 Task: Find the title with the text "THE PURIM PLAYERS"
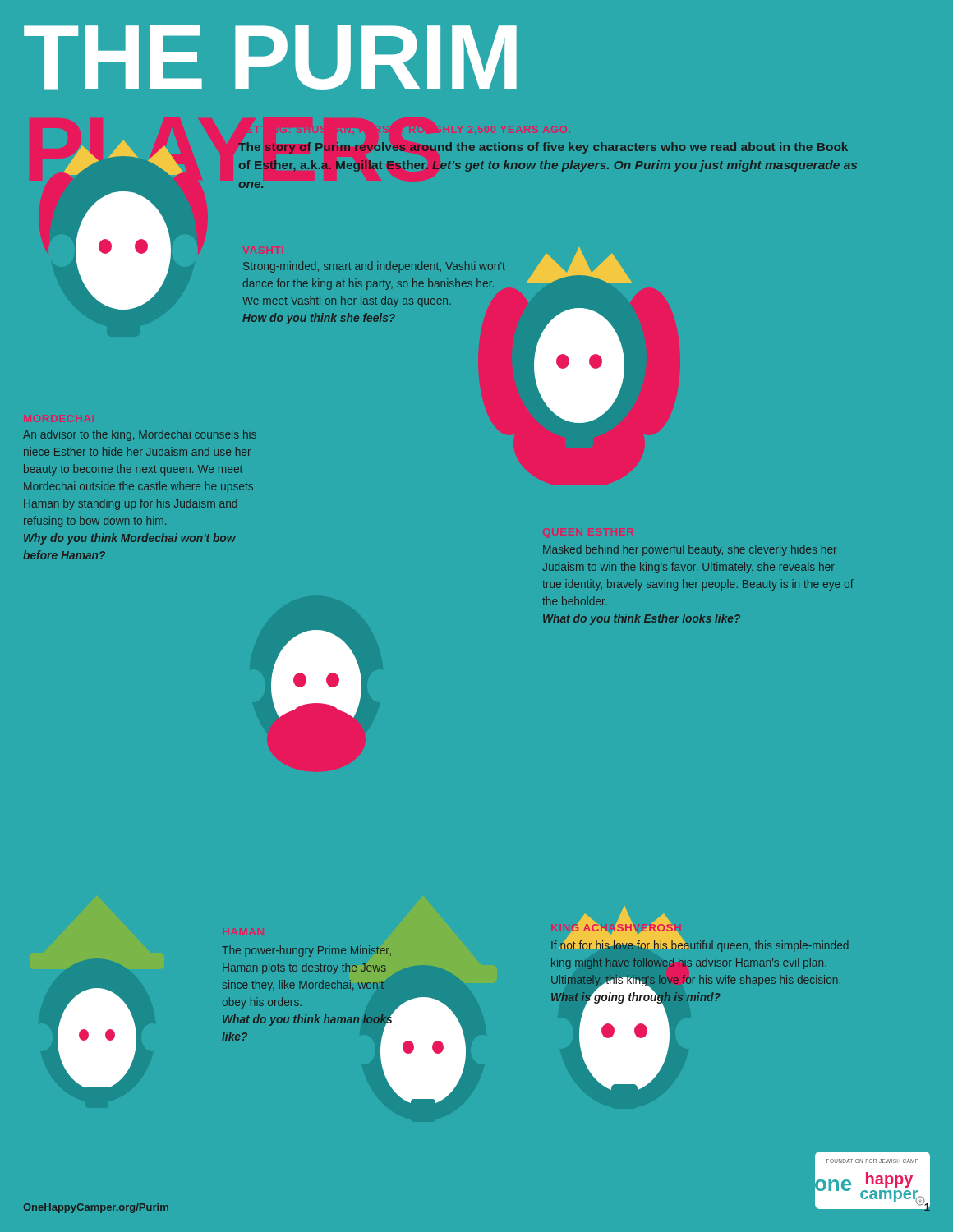click(270, 57)
